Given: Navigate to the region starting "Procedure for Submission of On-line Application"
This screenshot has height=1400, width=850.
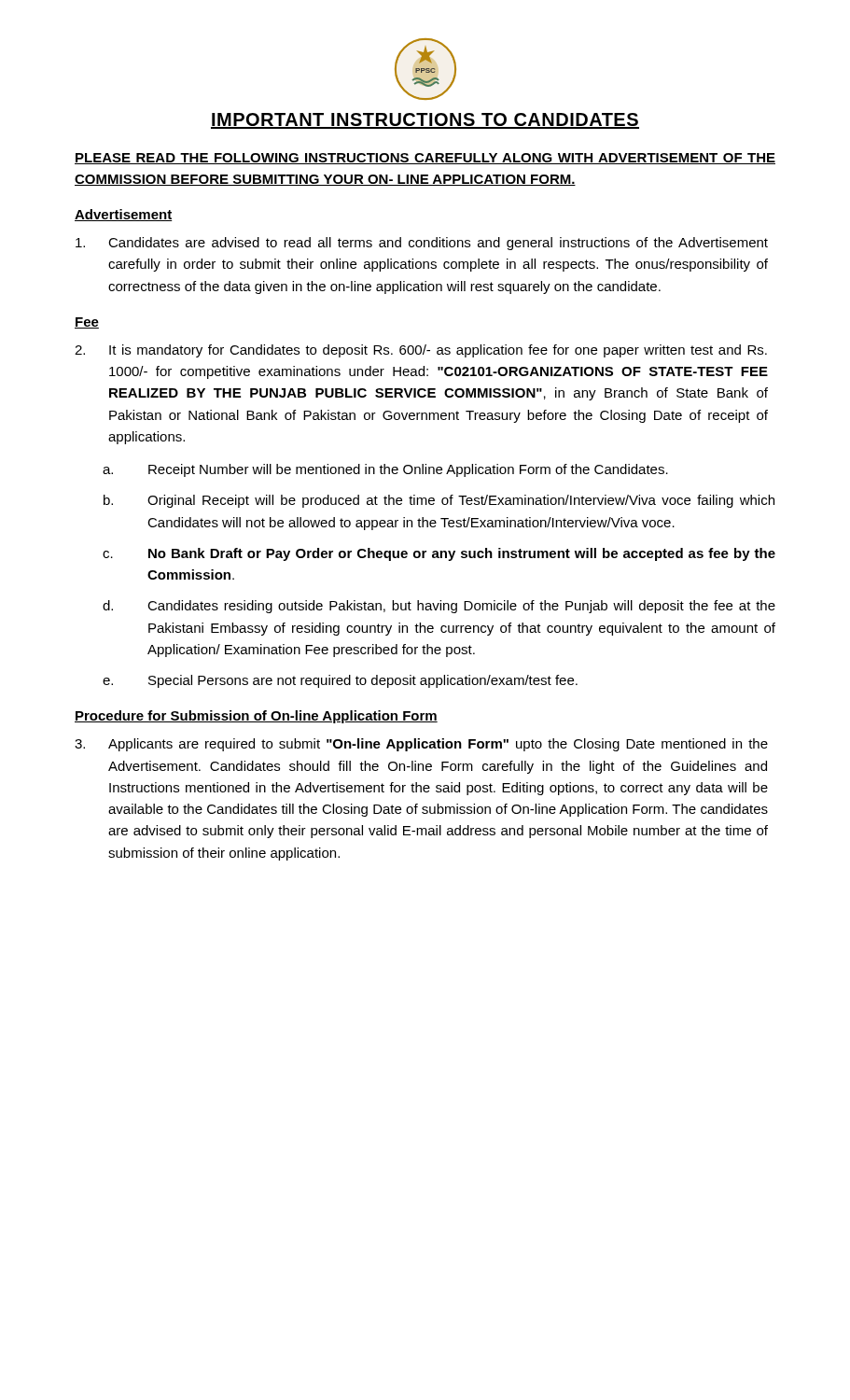Looking at the screenshot, I should click(x=256, y=716).
